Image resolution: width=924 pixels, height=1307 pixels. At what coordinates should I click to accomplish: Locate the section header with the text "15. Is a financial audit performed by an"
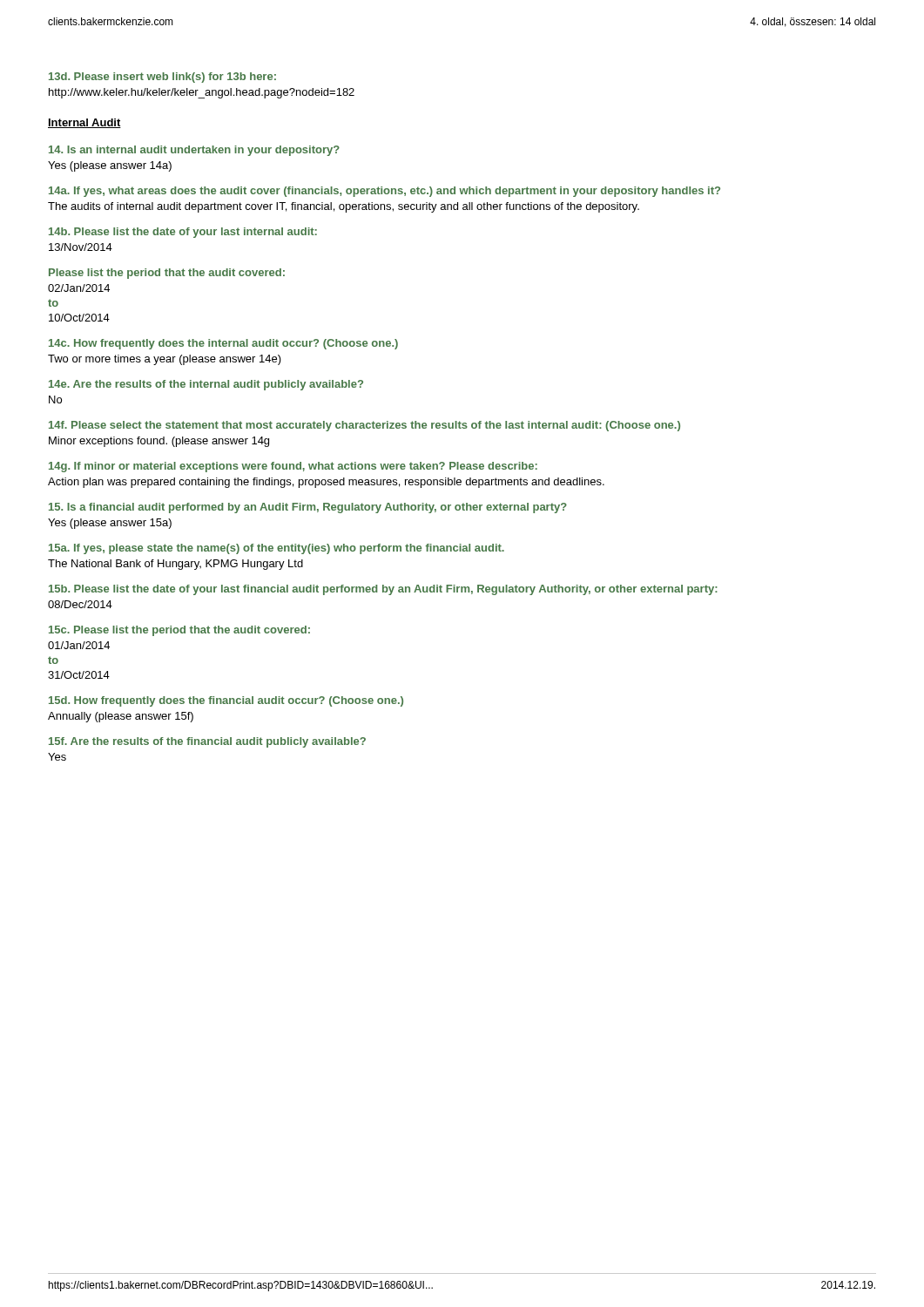pyautogui.click(x=307, y=507)
